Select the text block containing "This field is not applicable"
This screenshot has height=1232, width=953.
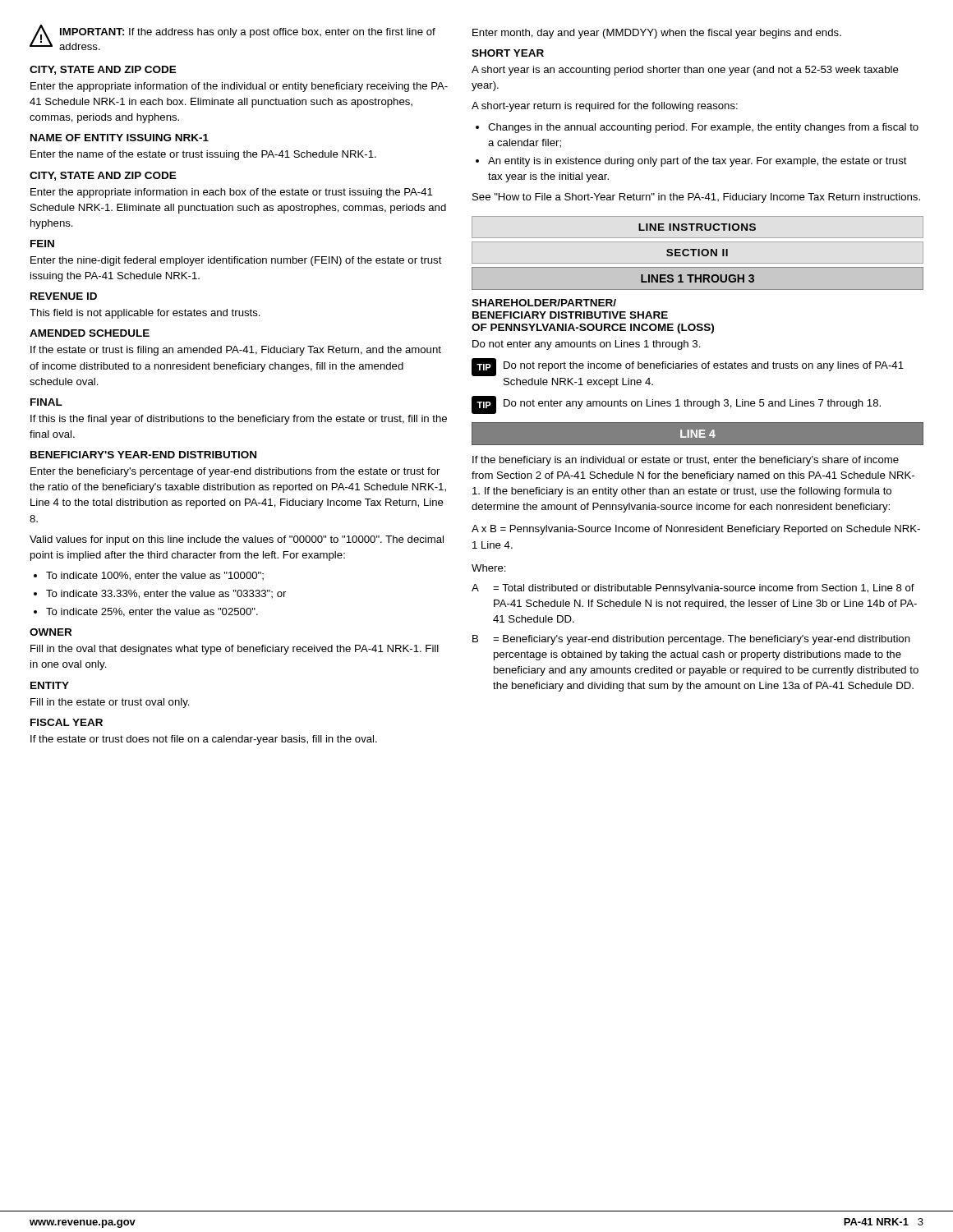click(x=145, y=313)
